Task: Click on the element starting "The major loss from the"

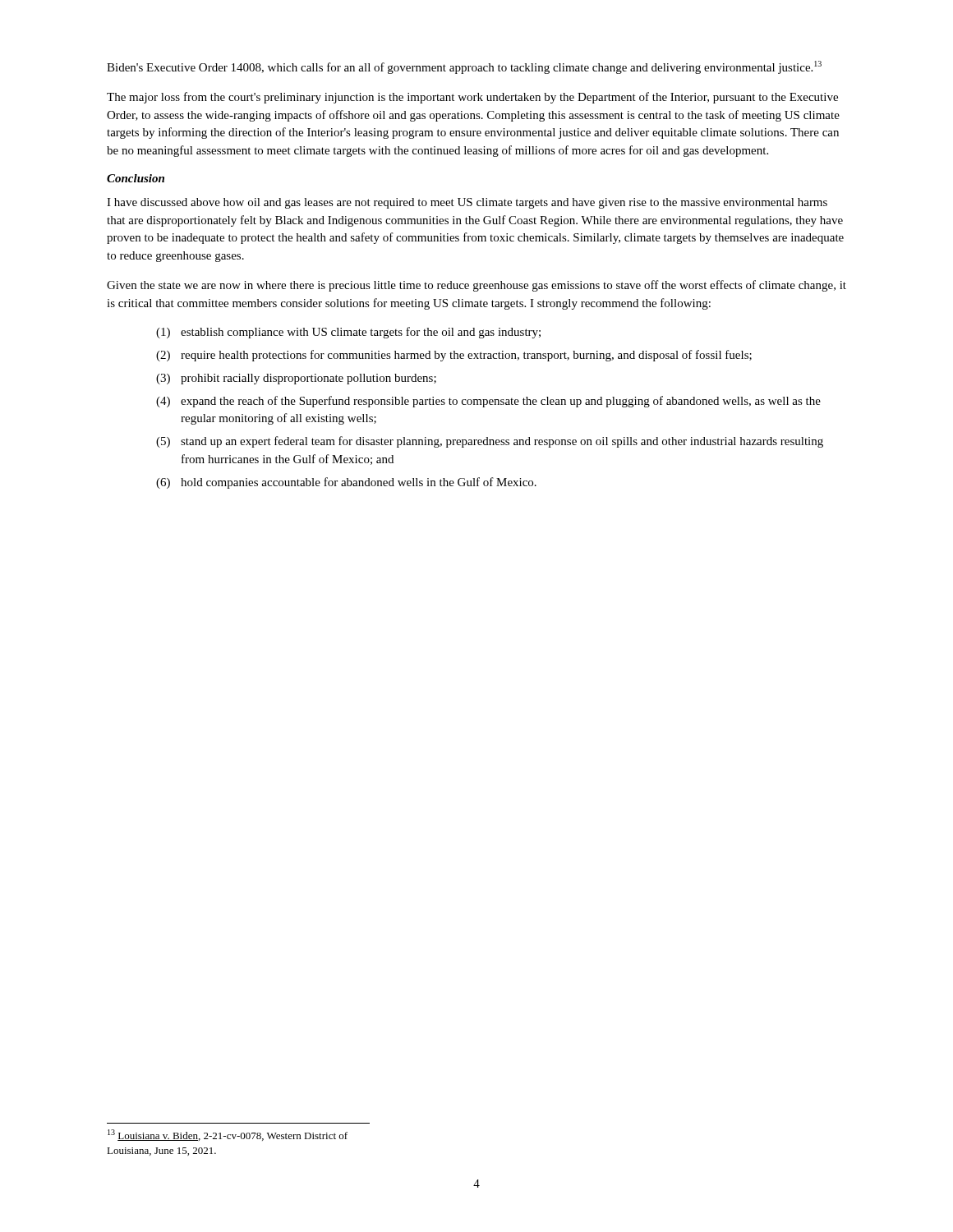Action: (473, 124)
